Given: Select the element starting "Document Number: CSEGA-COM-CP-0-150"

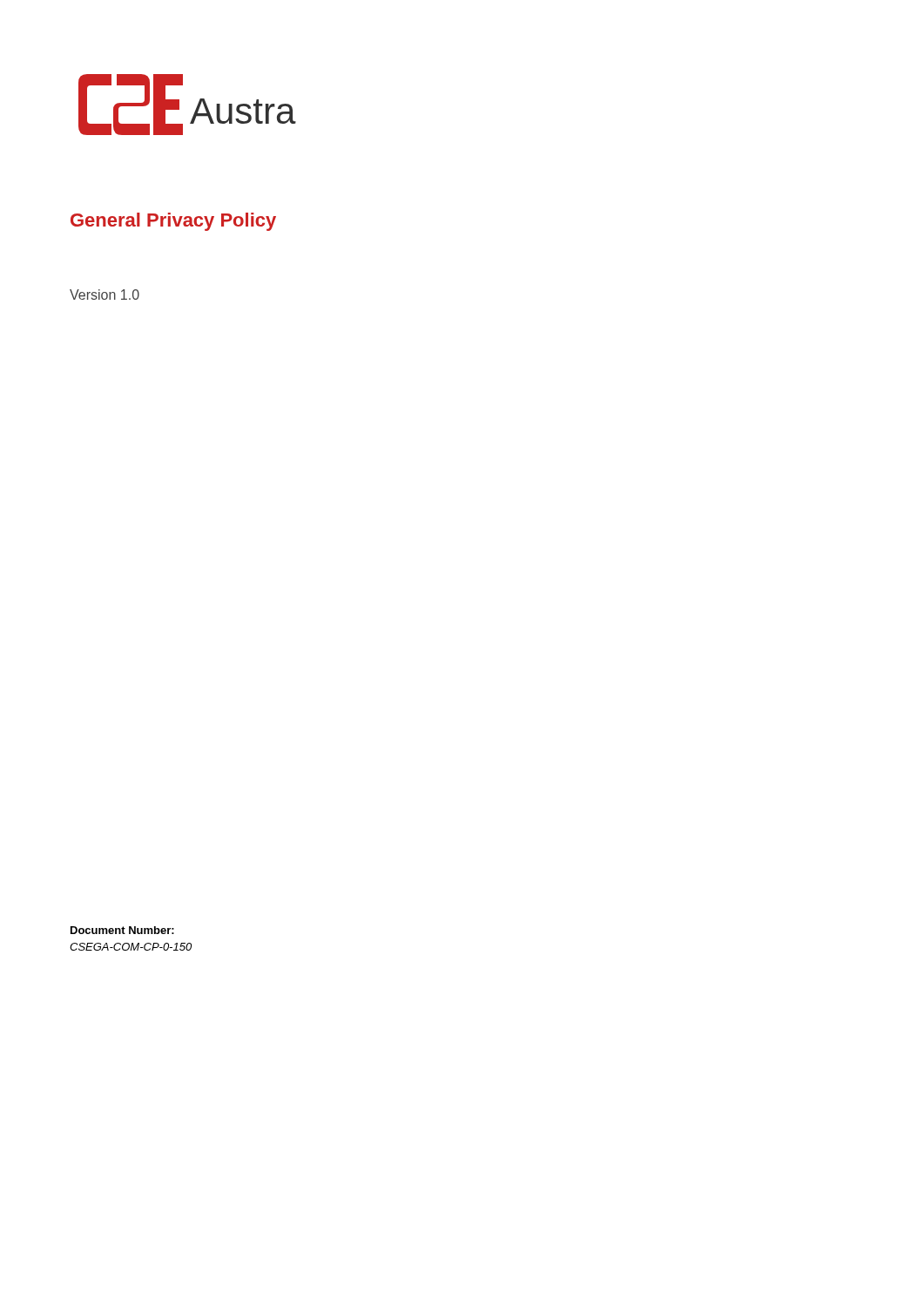Looking at the screenshot, I should click(131, 938).
